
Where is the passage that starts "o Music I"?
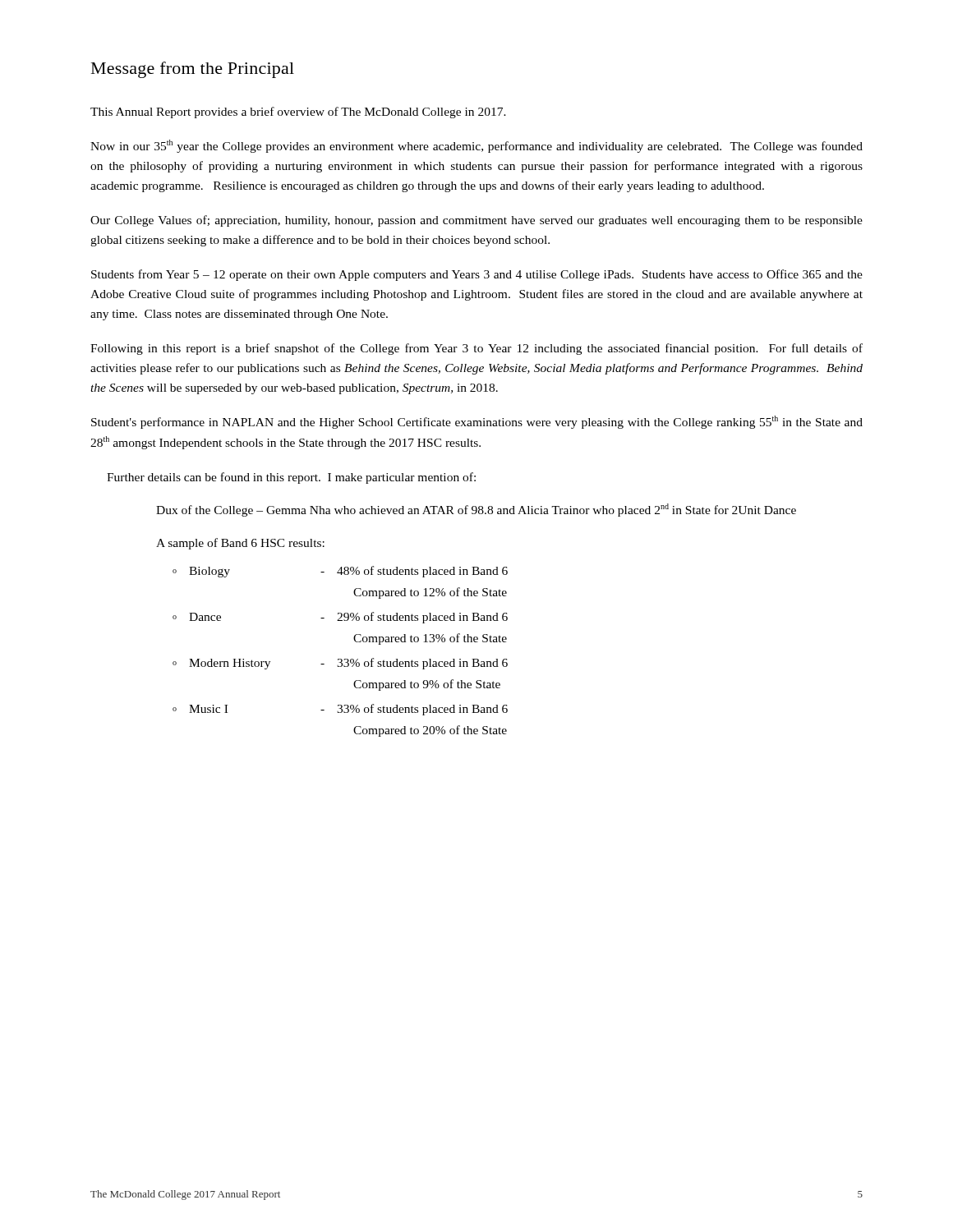pyautogui.click(x=340, y=710)
